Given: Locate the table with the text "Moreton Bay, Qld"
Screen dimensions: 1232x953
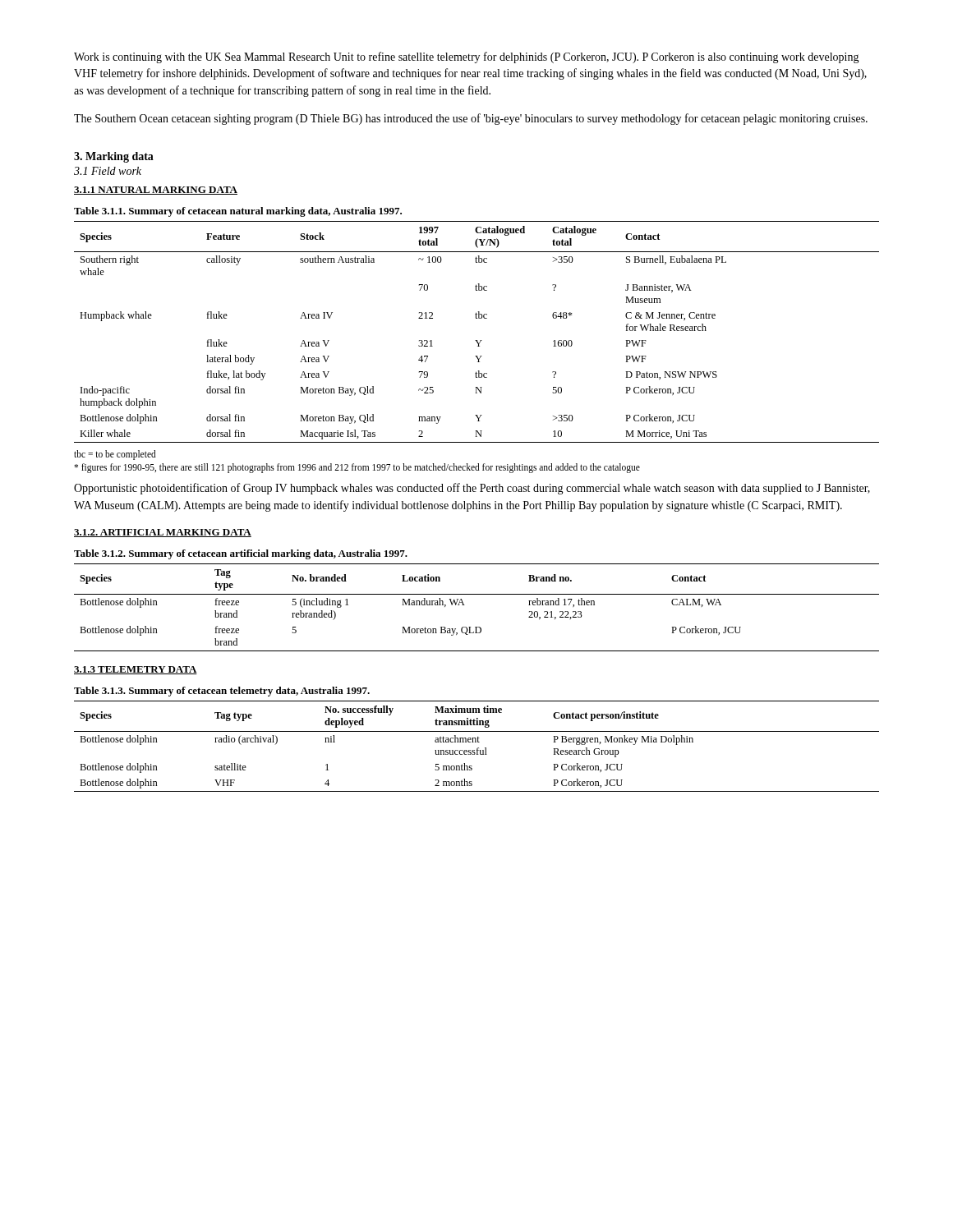Looking at the screenshot, I should 476,332.
